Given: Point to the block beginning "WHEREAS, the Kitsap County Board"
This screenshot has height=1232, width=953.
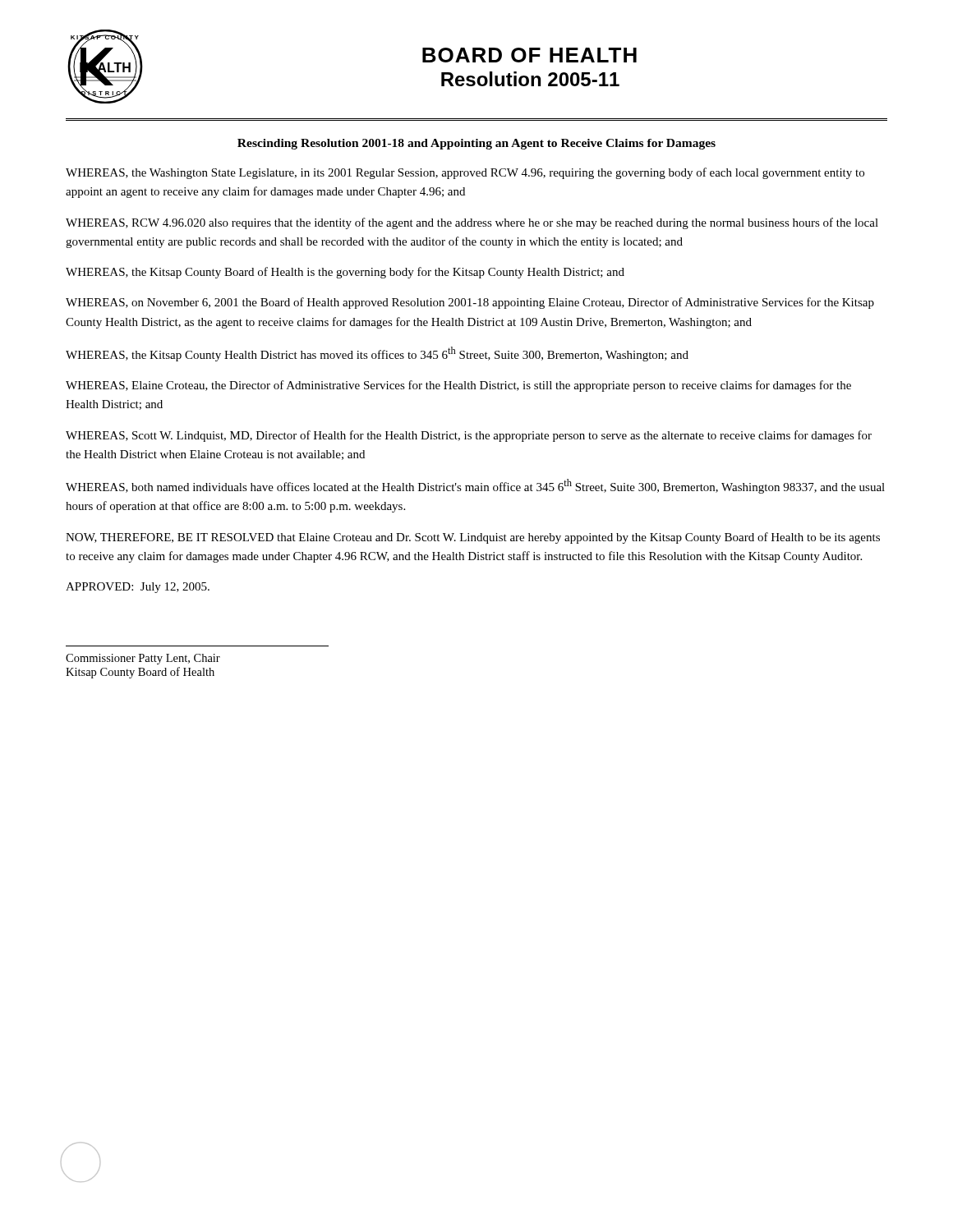Looking at the screenshot, I should click(x=345, y=272).
